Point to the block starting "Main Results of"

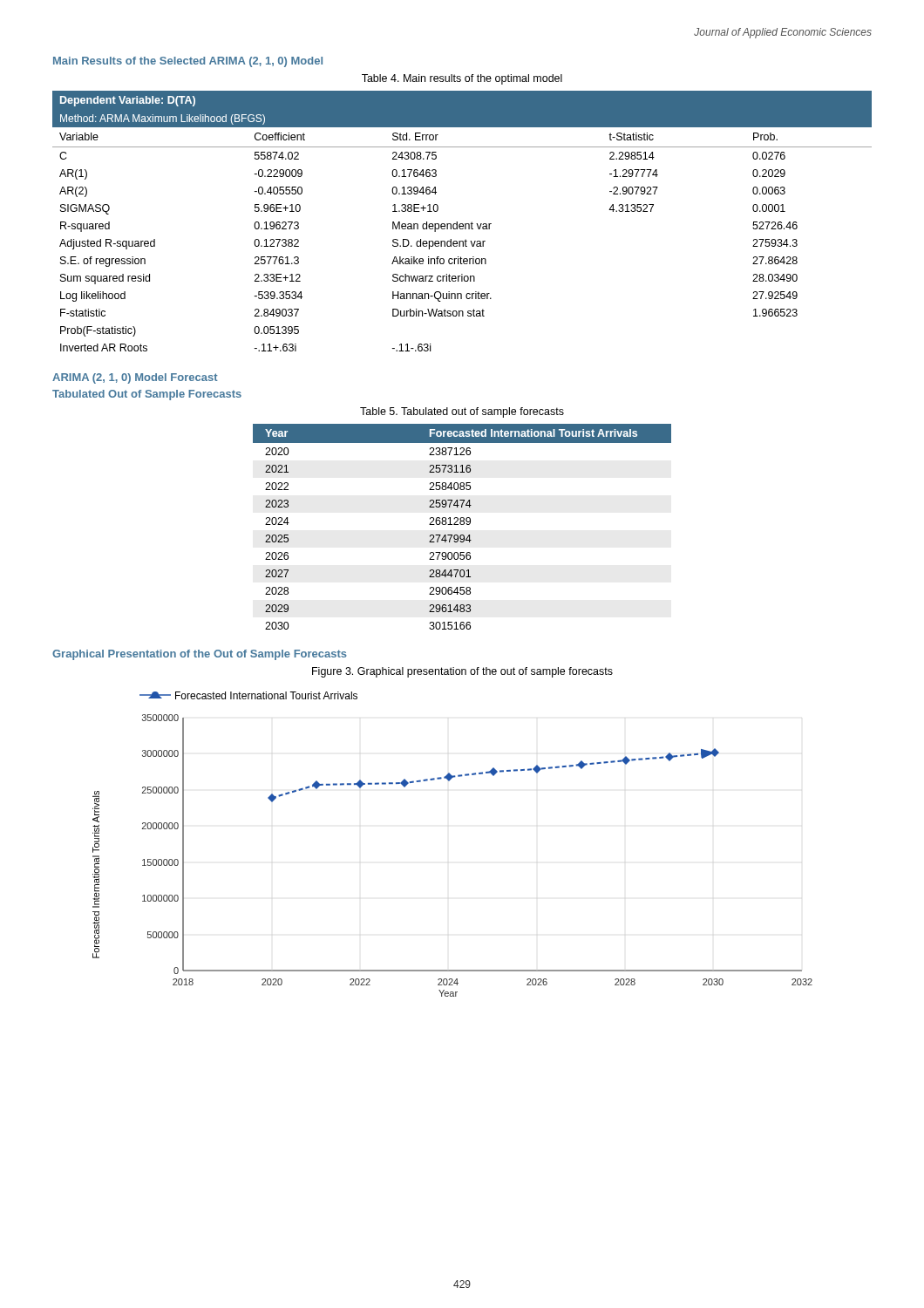(188, 61)
